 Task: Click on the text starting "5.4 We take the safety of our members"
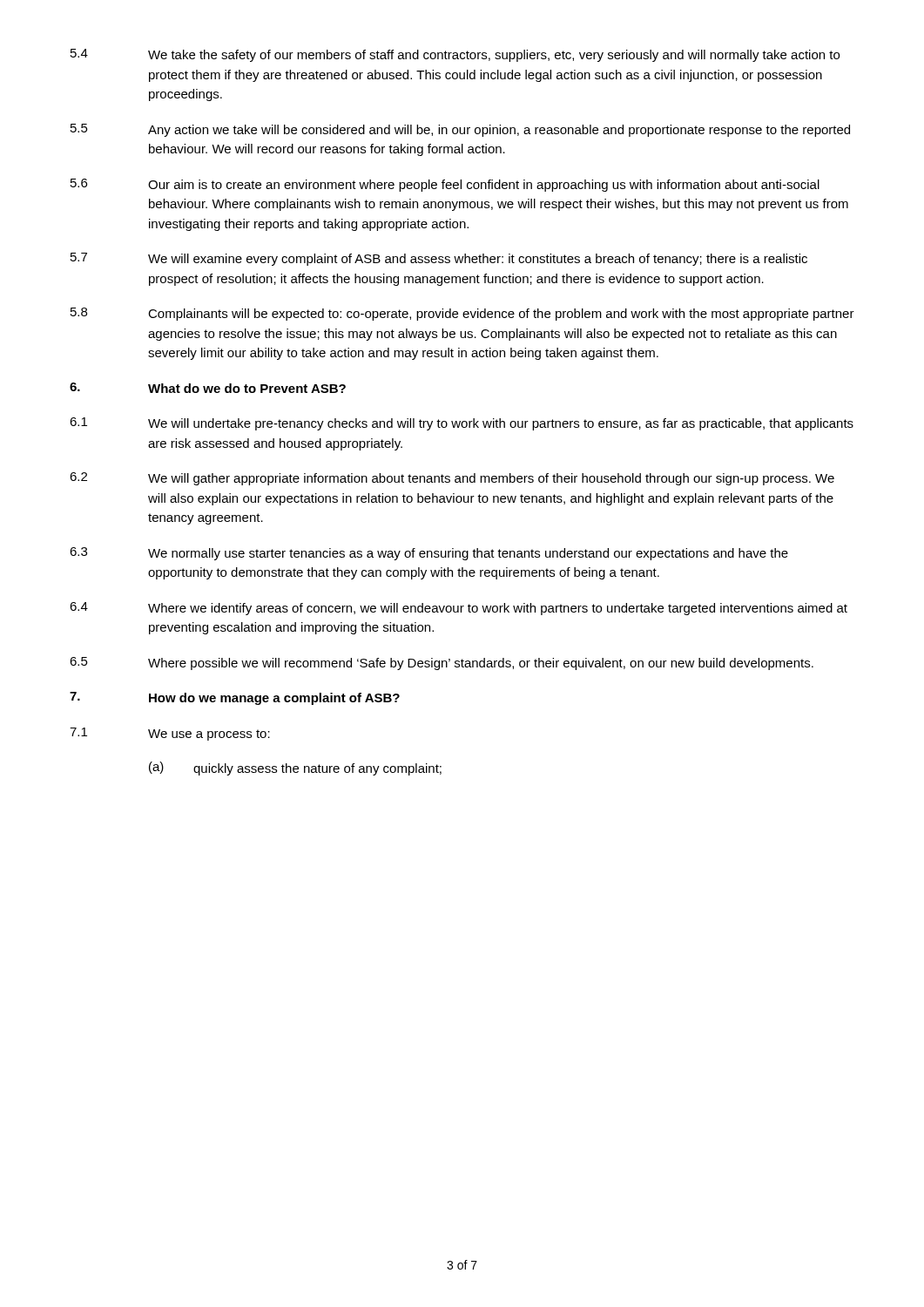(x=462, y=75)
